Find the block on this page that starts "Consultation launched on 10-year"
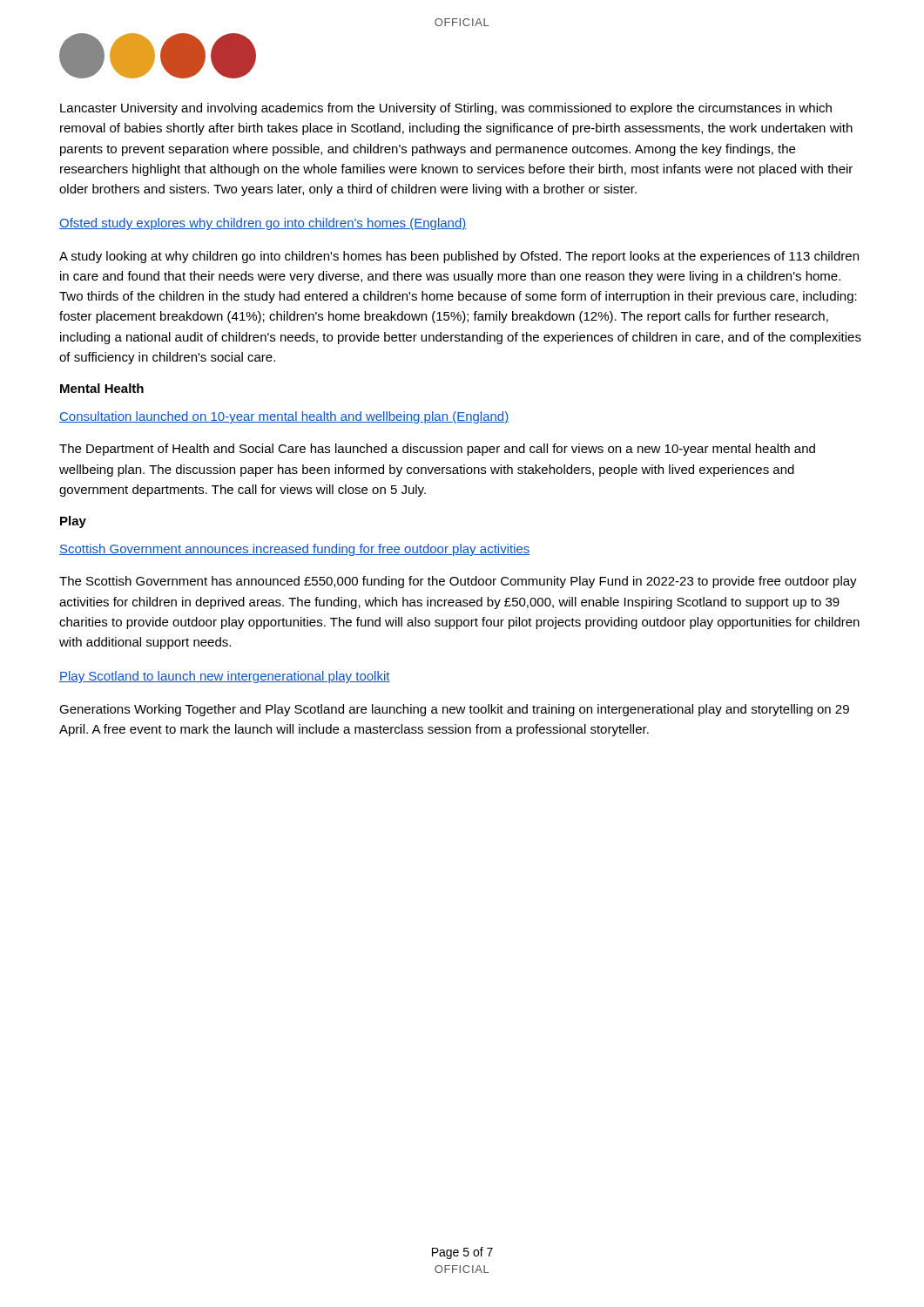The image size is (924, 1307). (284, 416)
